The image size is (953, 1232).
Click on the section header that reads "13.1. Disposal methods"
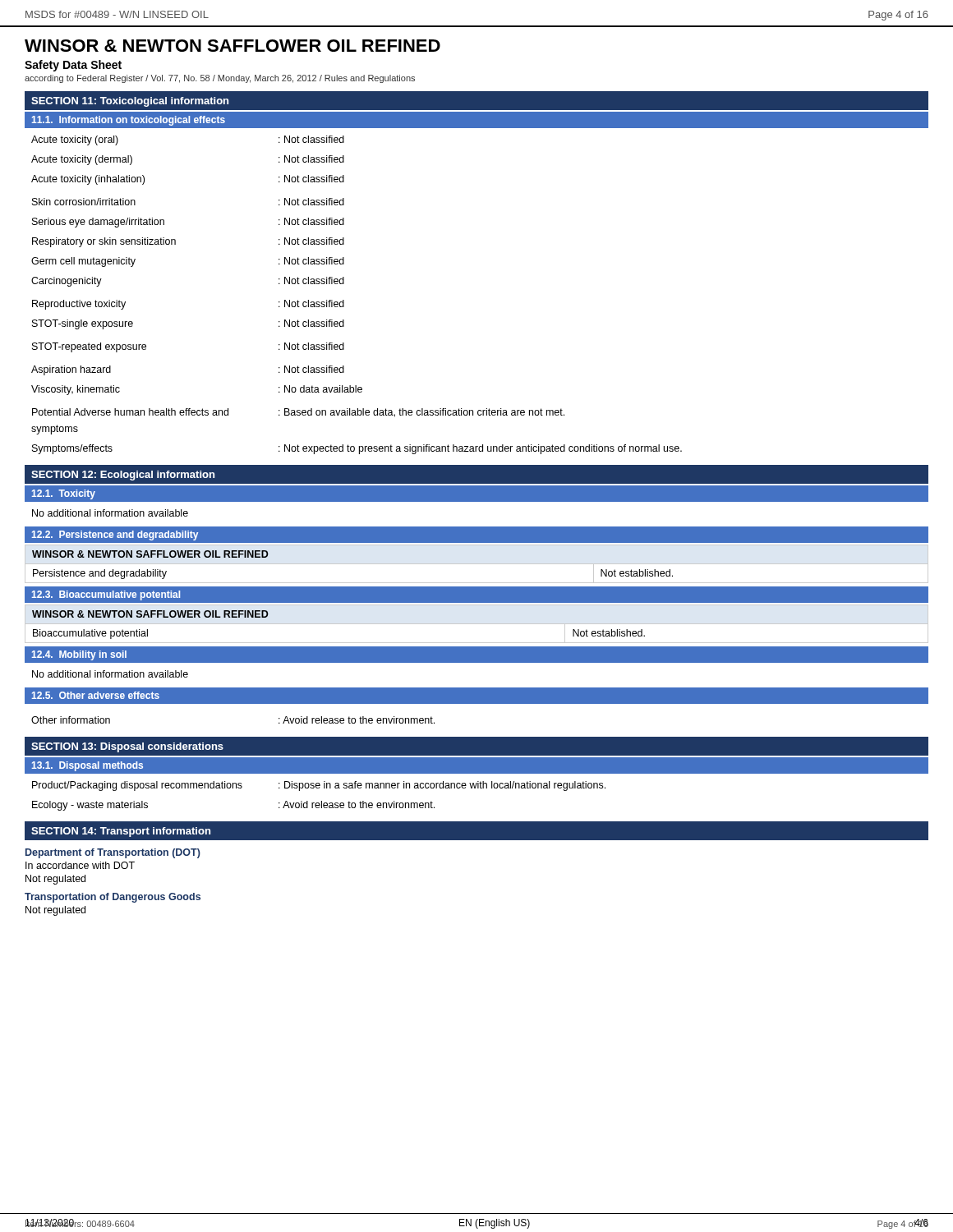(x=87, y=766)
